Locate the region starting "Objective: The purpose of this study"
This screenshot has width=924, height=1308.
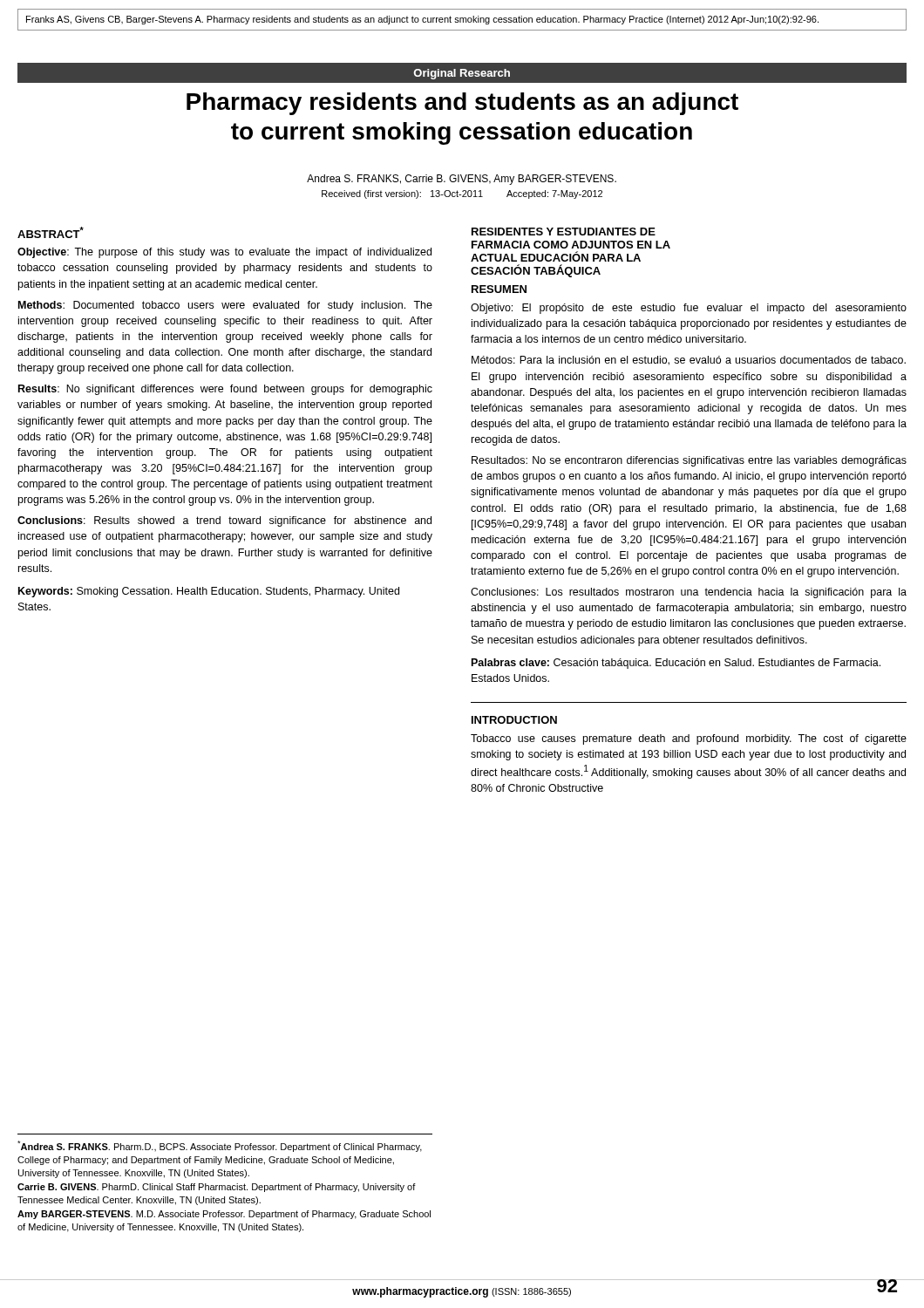[225, 410]
